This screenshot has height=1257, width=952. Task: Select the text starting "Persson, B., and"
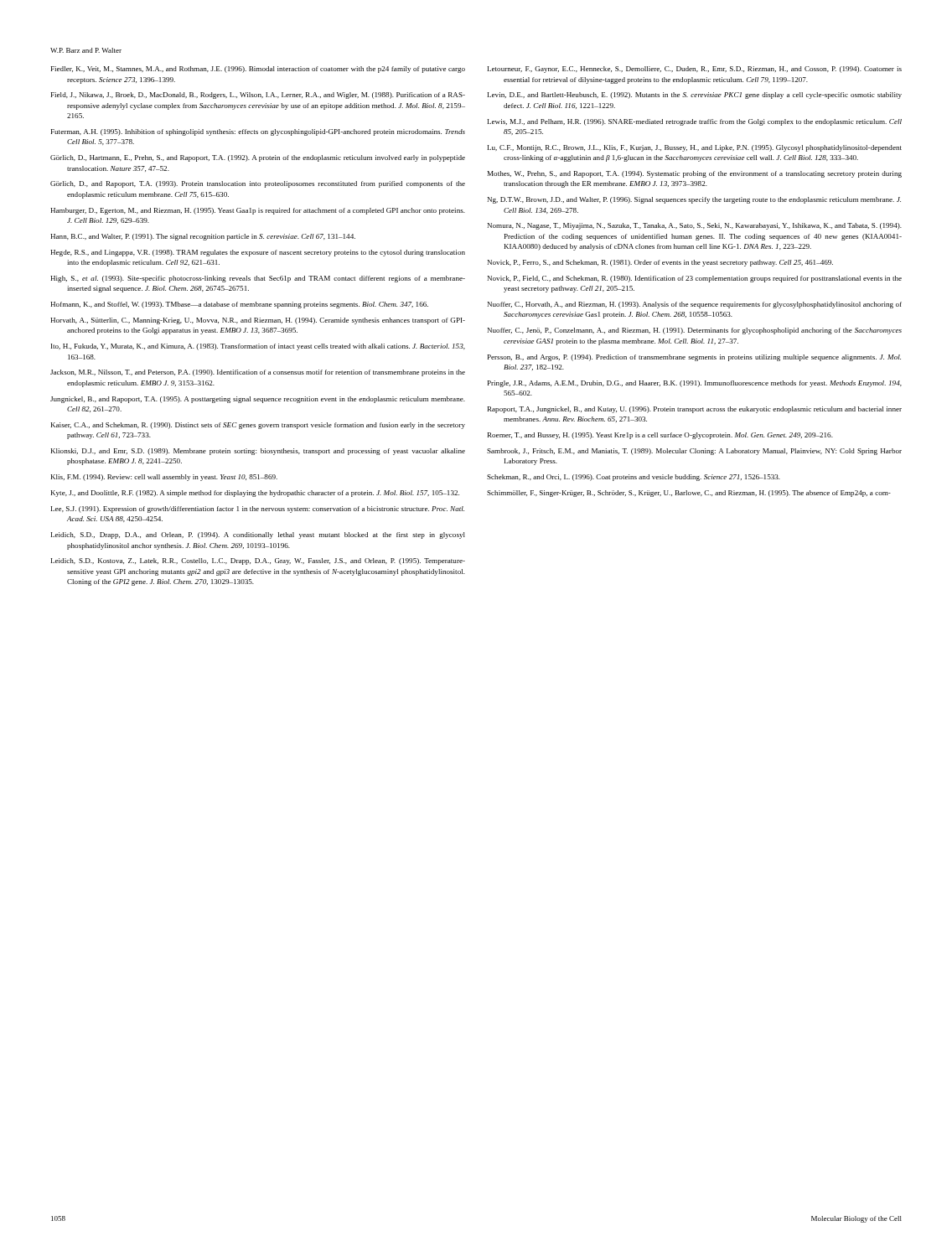click(x=694, y=362)
